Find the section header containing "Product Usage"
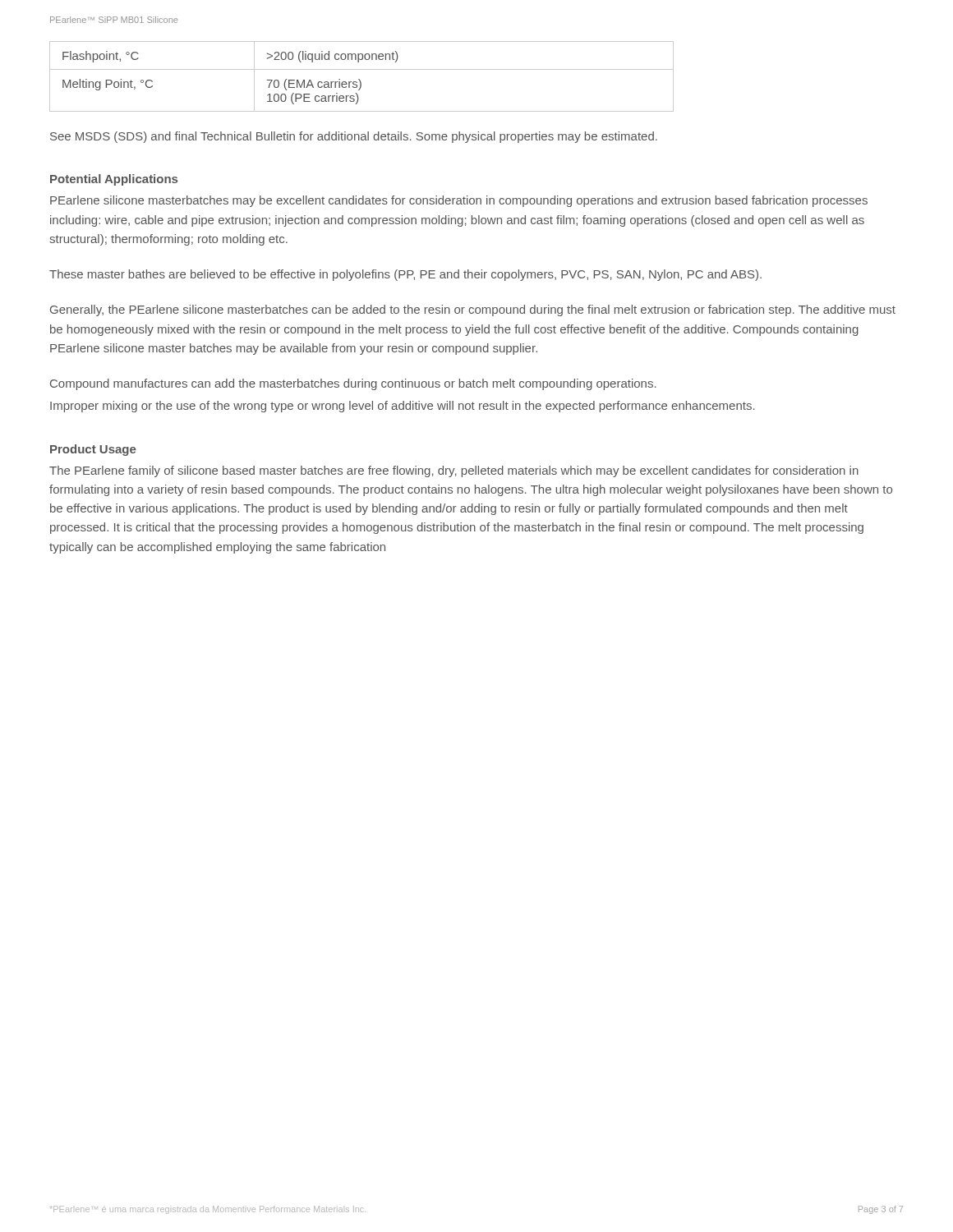This screenshot has height=1232, width=953. pos(93,448)
